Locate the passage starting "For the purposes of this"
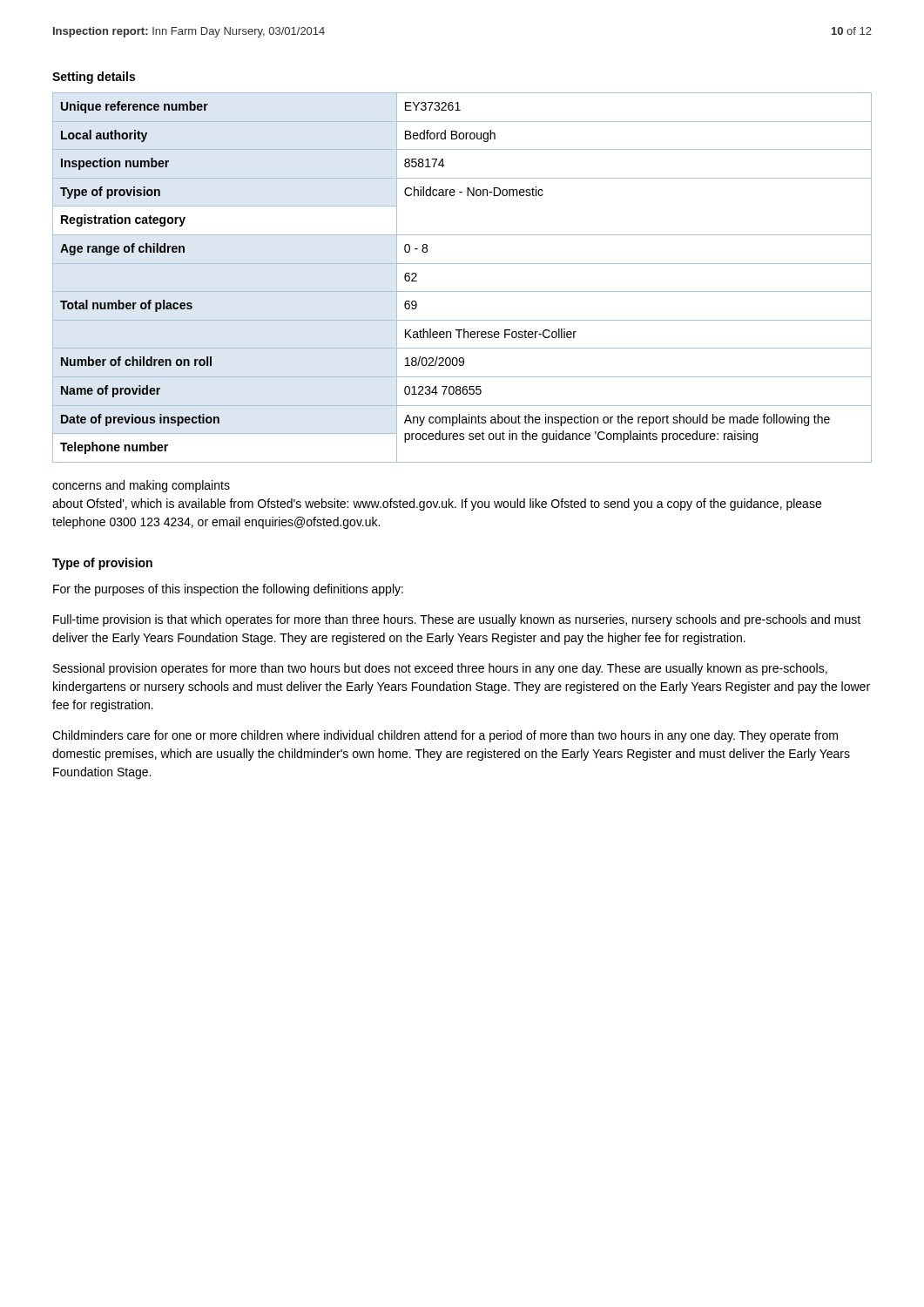 [228, 589]
